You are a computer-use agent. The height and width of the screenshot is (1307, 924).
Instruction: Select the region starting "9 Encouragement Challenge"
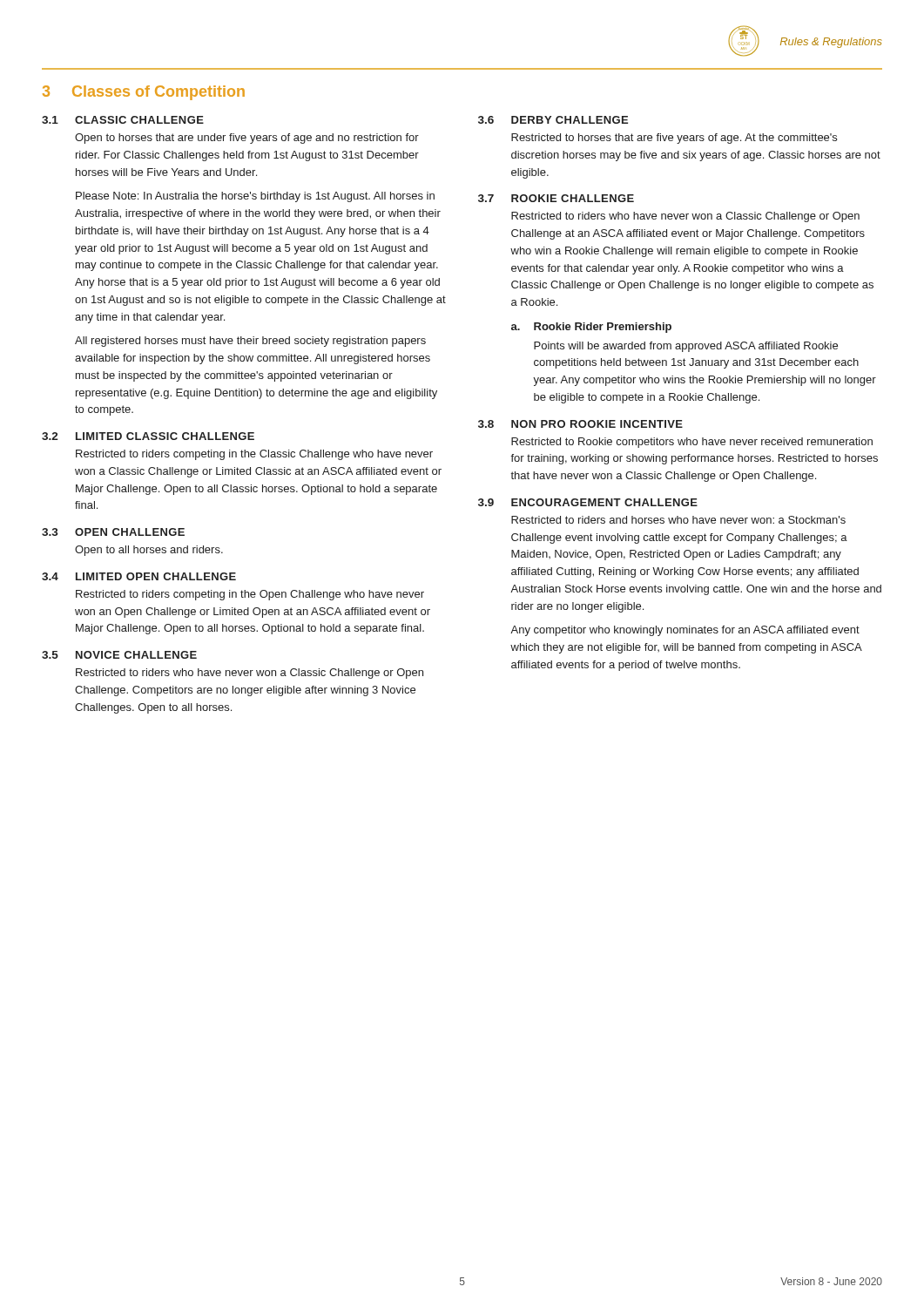tap(680, 584)
